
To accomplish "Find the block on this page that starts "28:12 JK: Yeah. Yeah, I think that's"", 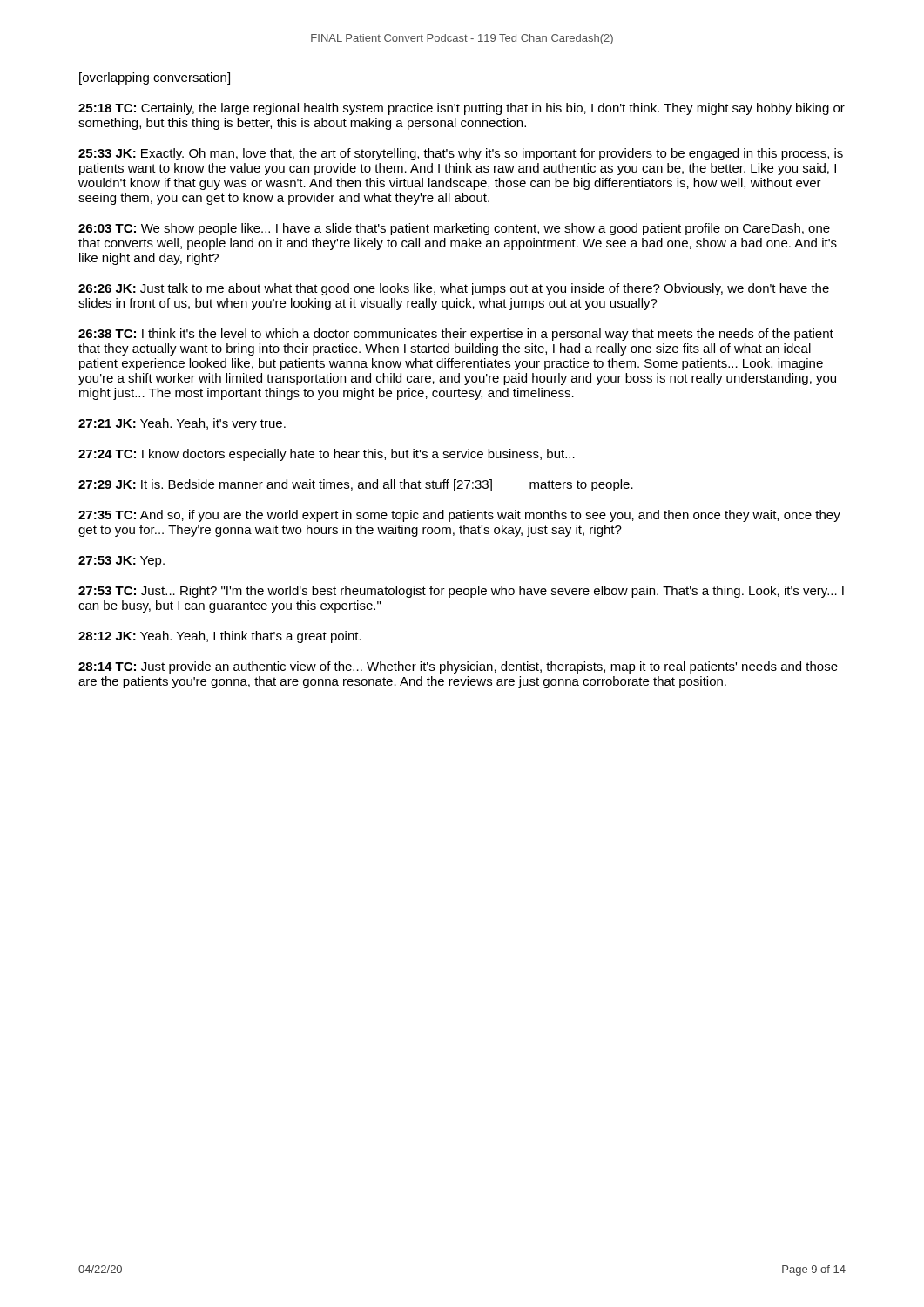I will pyautogui.click(x=220, y=636).
